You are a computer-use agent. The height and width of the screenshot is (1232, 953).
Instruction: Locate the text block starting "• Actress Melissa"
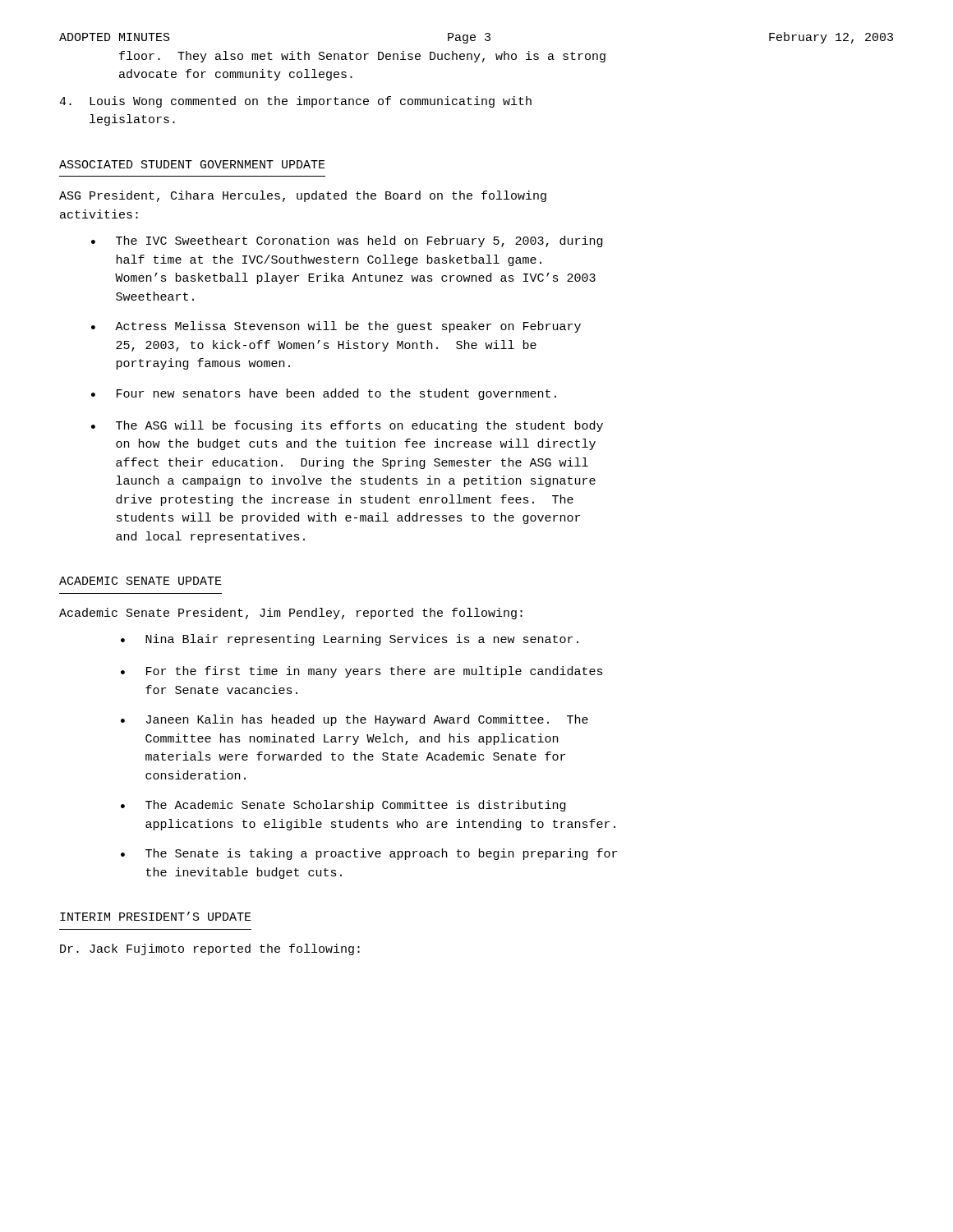point(335,346)
